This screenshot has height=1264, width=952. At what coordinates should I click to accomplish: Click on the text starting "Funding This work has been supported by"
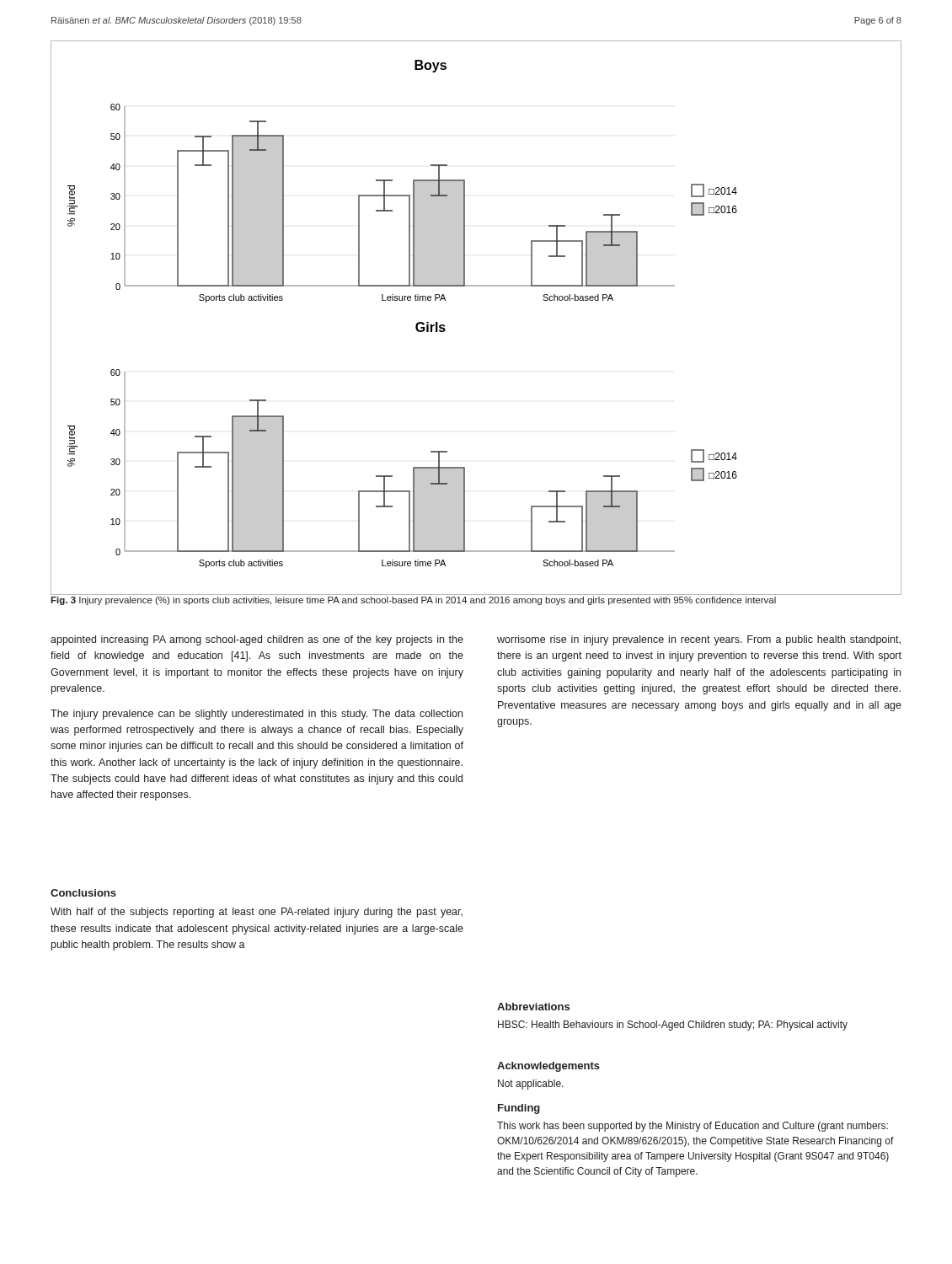click(x=699, y=1139)
